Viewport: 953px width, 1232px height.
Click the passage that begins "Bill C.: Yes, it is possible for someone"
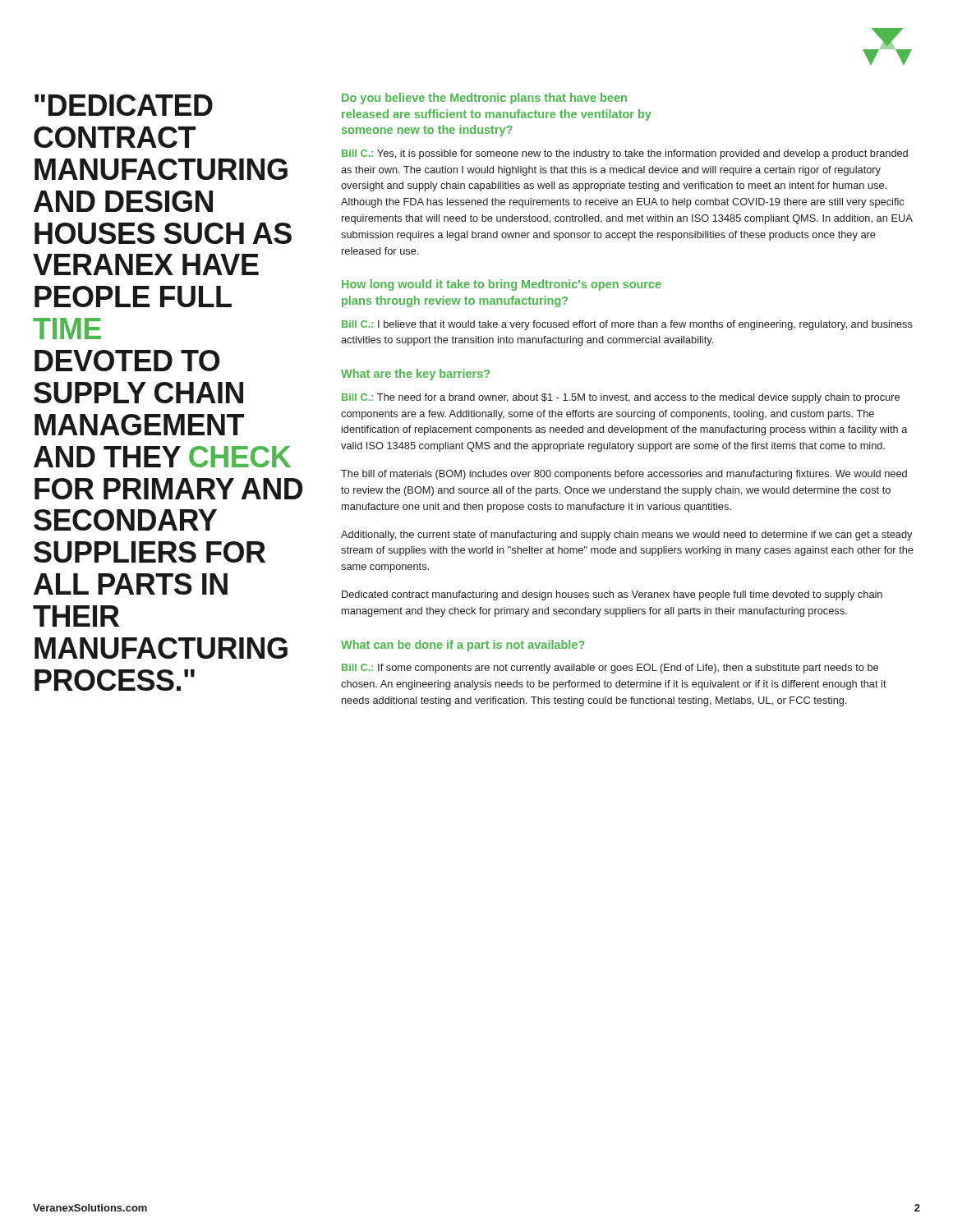[x=626, y=202]
